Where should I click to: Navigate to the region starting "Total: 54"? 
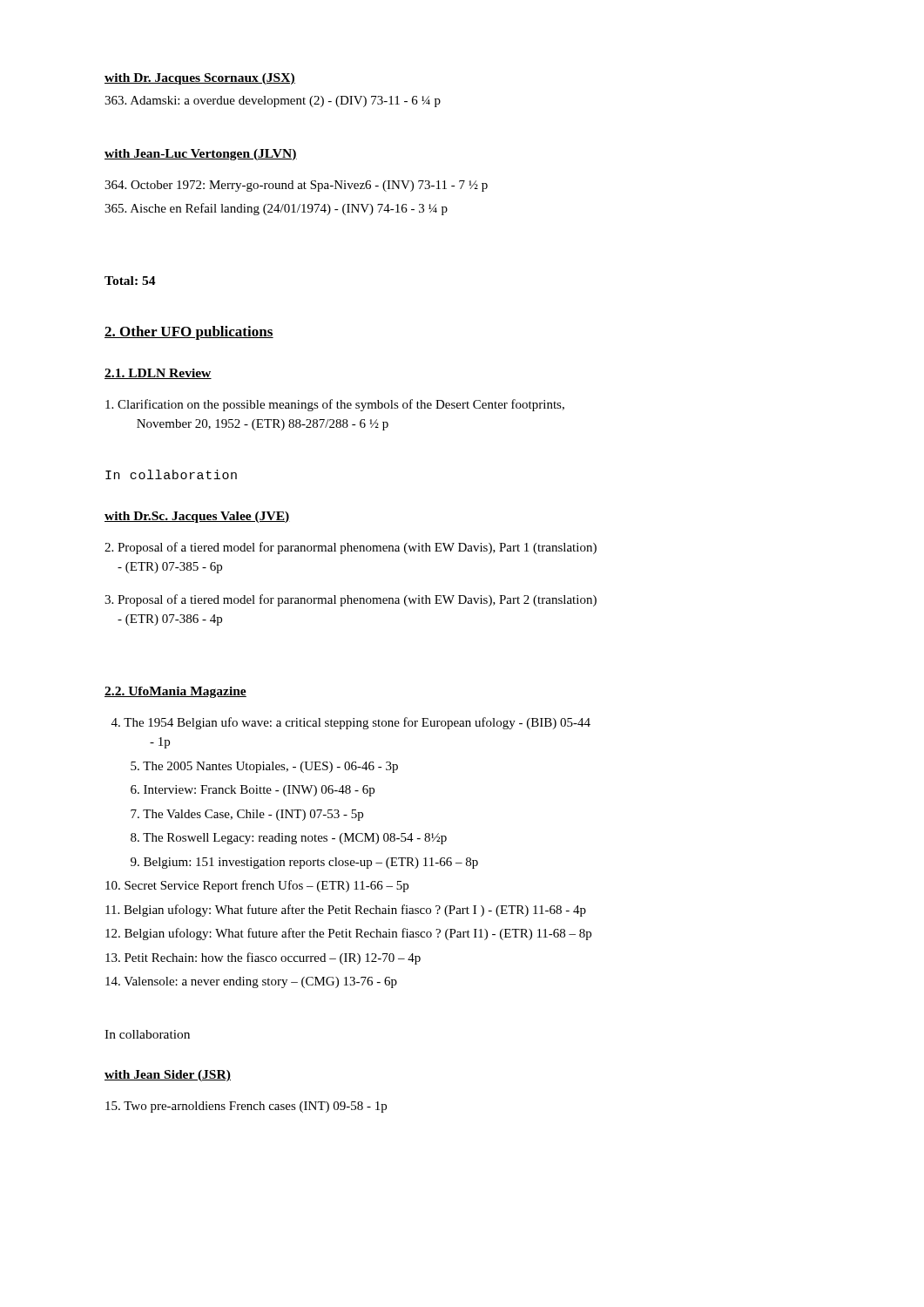click(x=130, y=280)
